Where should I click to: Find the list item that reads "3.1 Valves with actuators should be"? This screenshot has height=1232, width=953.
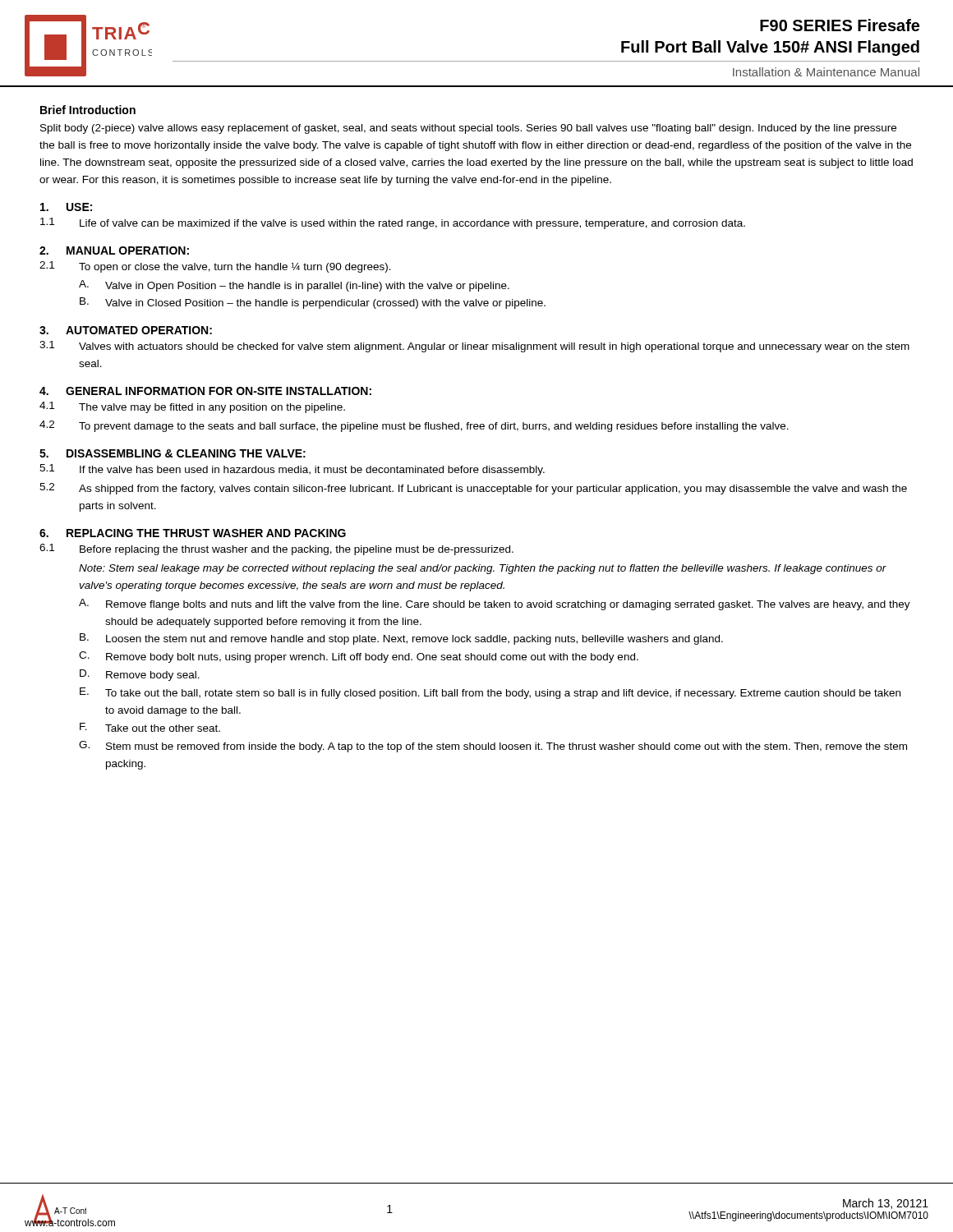tap(476, 356)
